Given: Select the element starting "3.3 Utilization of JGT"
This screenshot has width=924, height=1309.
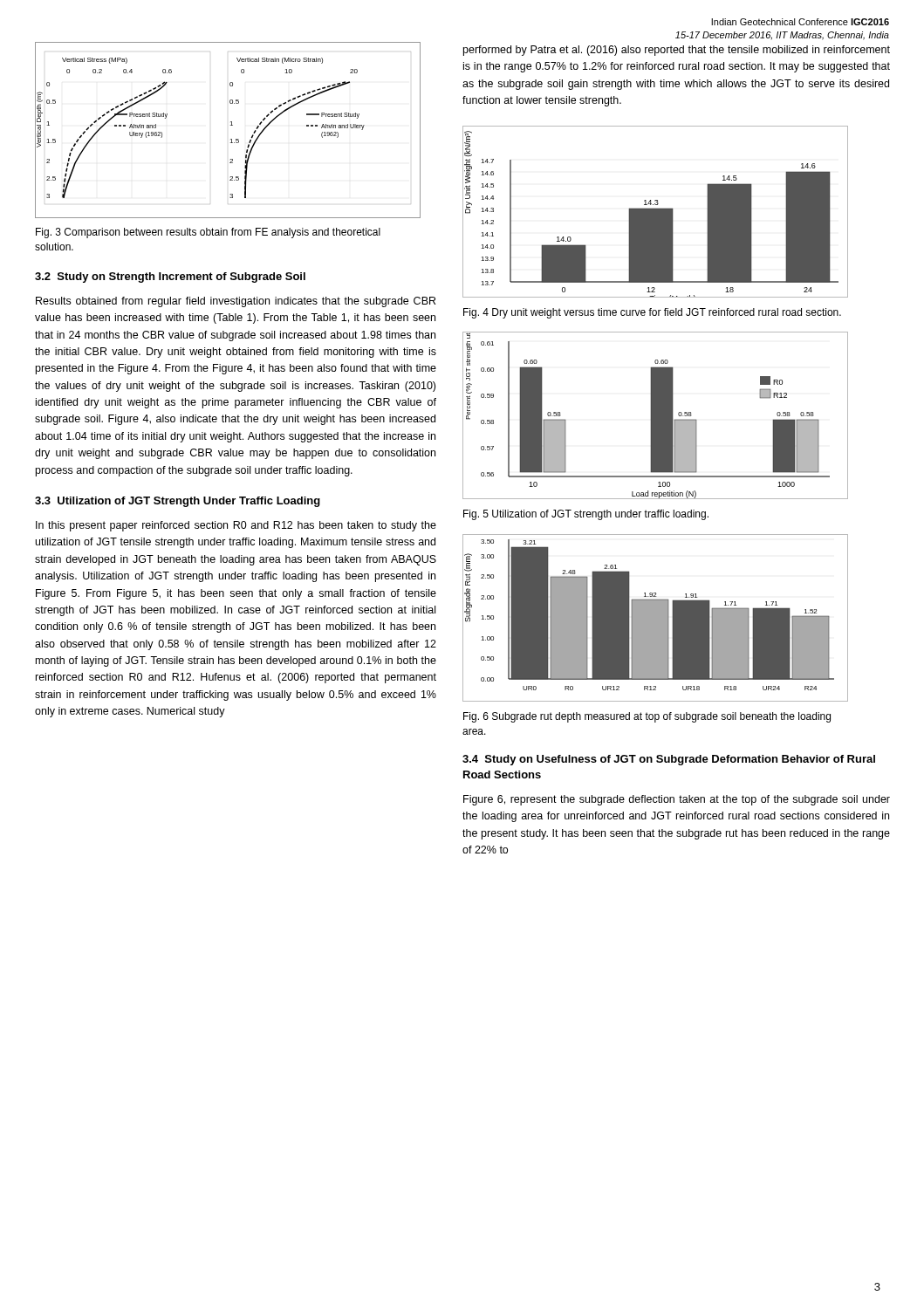Looking at the screenshot, I should tap(178, 500).
